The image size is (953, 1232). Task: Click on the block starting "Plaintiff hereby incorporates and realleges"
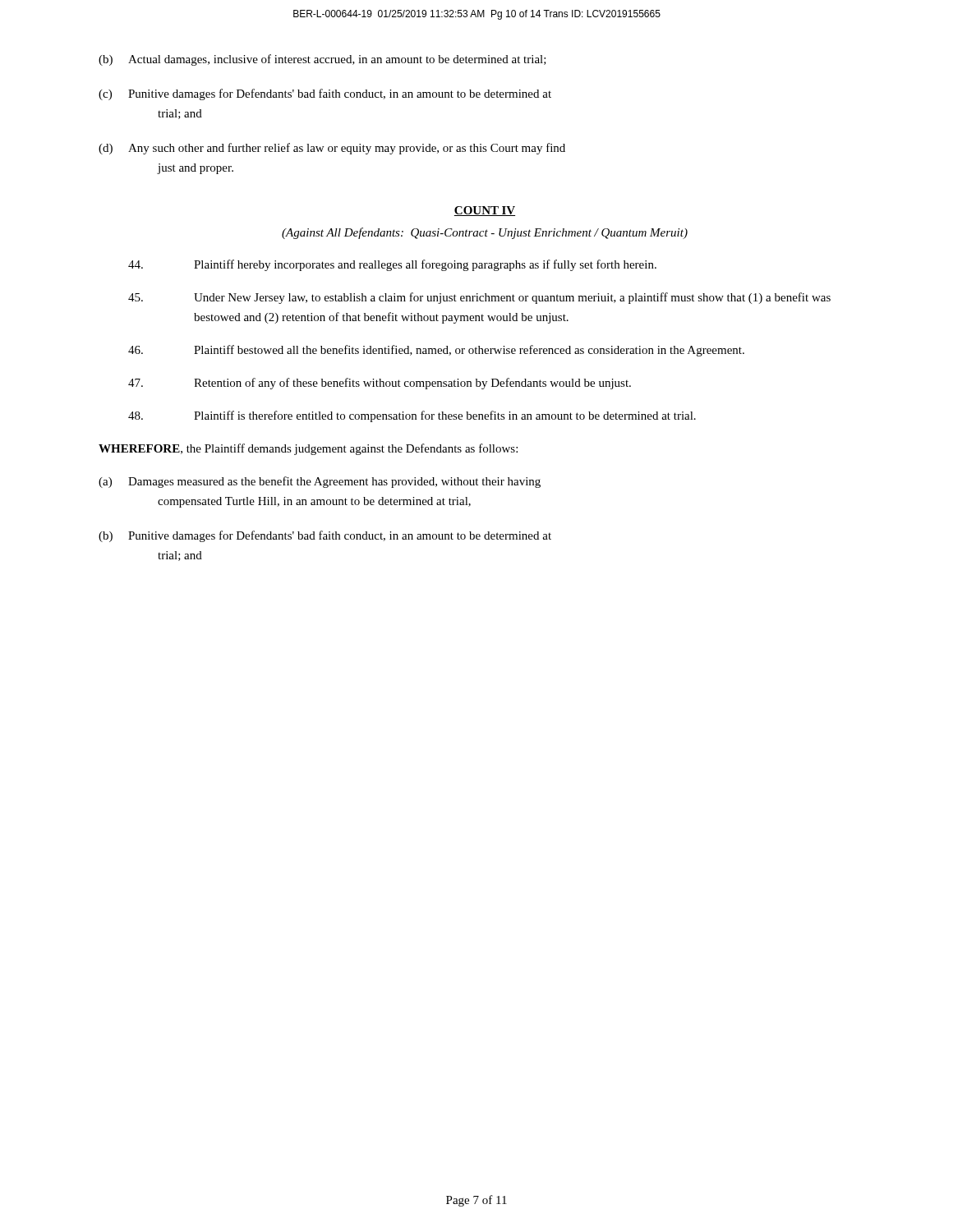click(x=485, y=265)
